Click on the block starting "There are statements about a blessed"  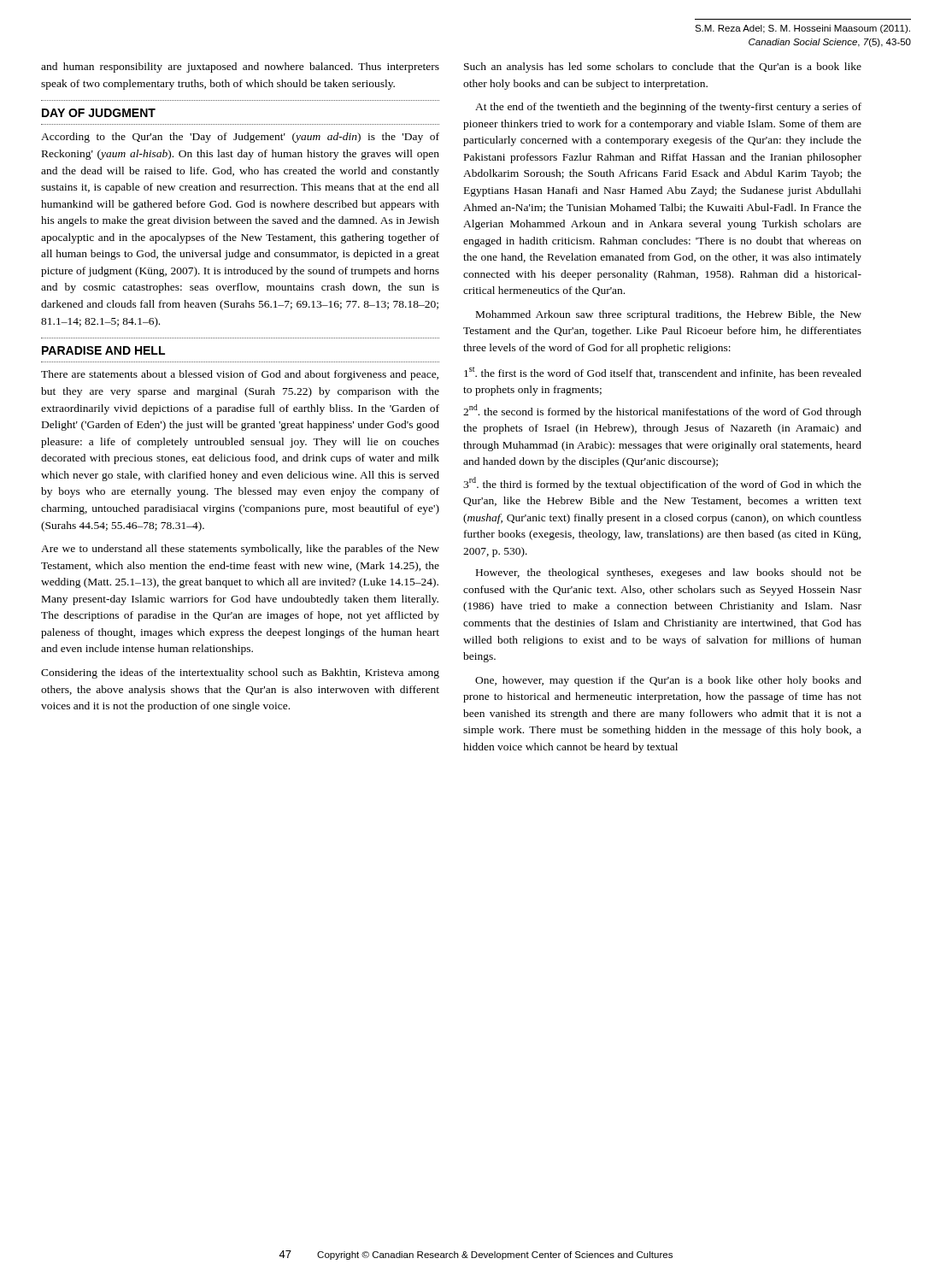pyautogui.click(x=240, y=450)
